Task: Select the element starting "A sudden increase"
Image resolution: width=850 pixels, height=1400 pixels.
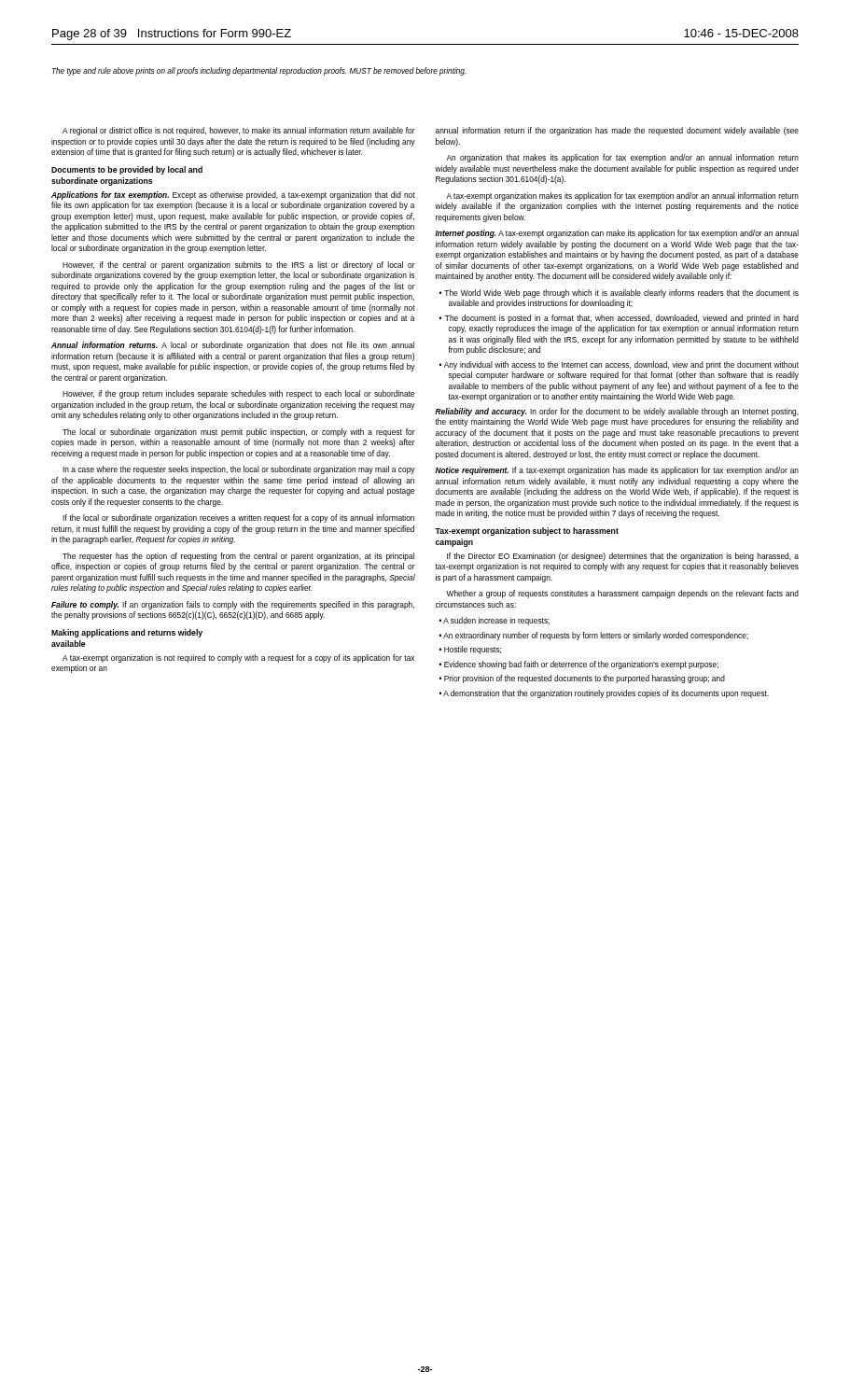Action: coord(497,621)
